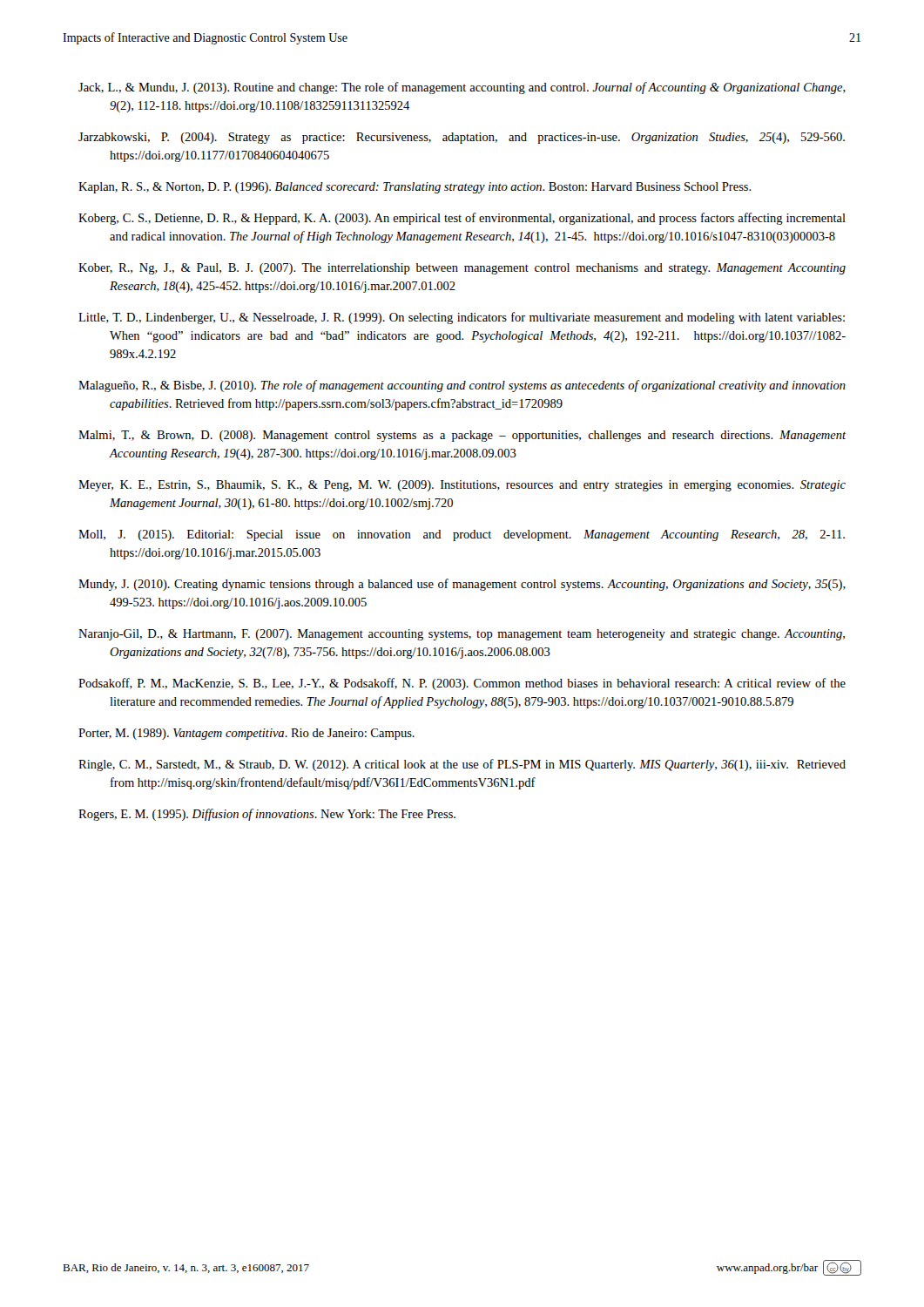
Task: Click the passage that begins "Ringle, C. M.,"
Action: point(462,774)
